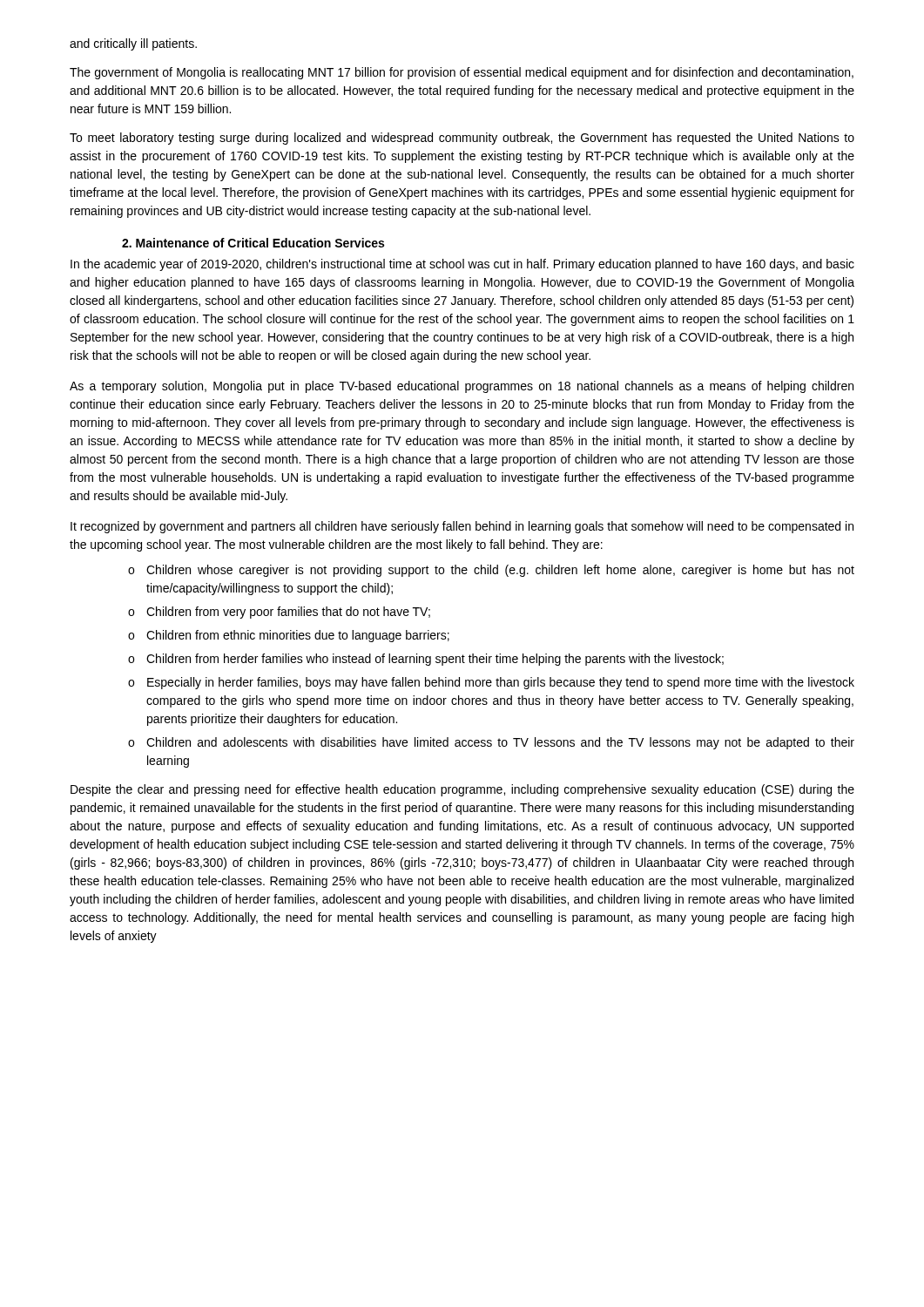Click on the list item with the text "o Children from ethnic minorities due to language"

(286, 636)
